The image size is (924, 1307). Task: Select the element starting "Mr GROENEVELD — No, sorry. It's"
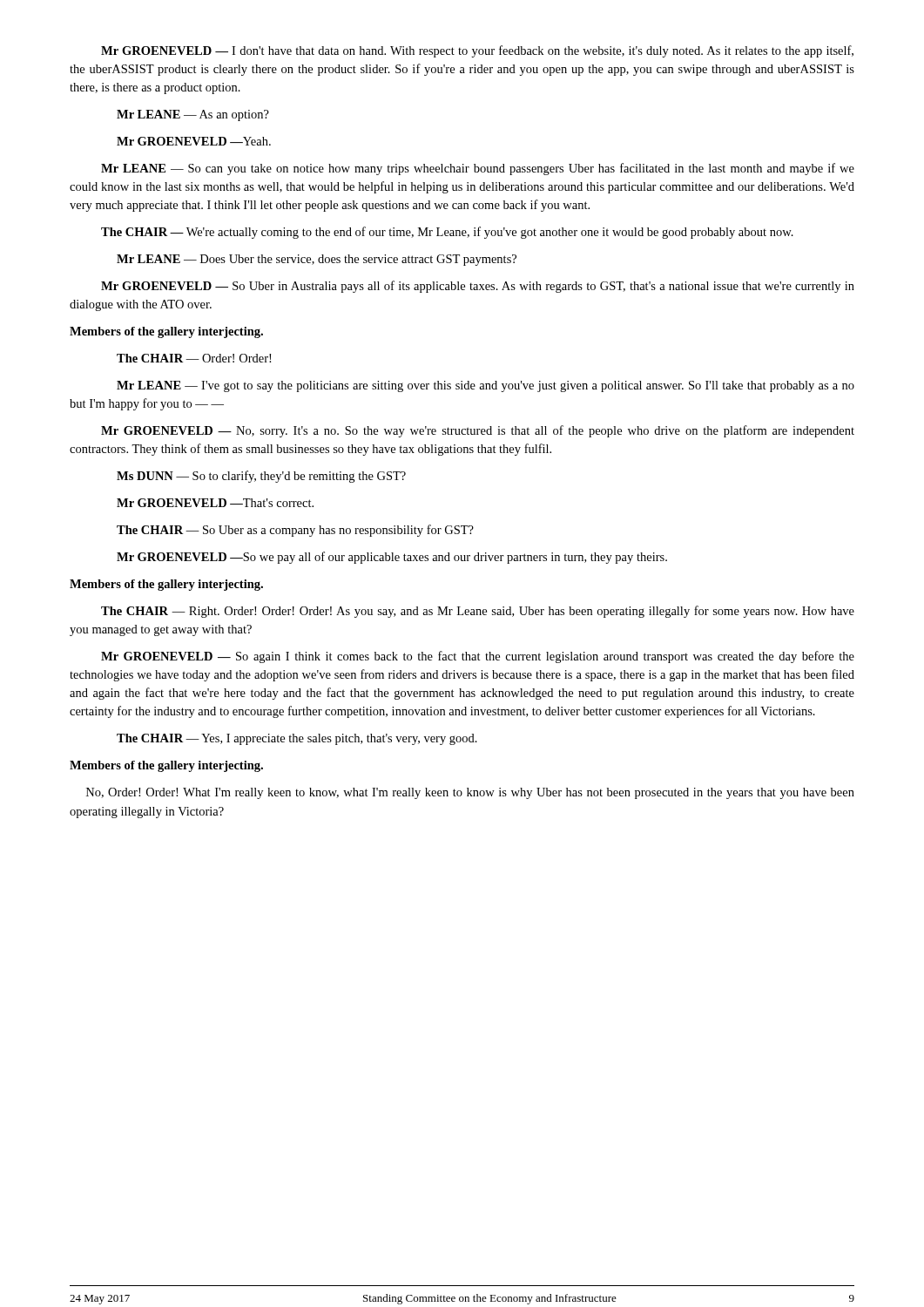point(462,440)
